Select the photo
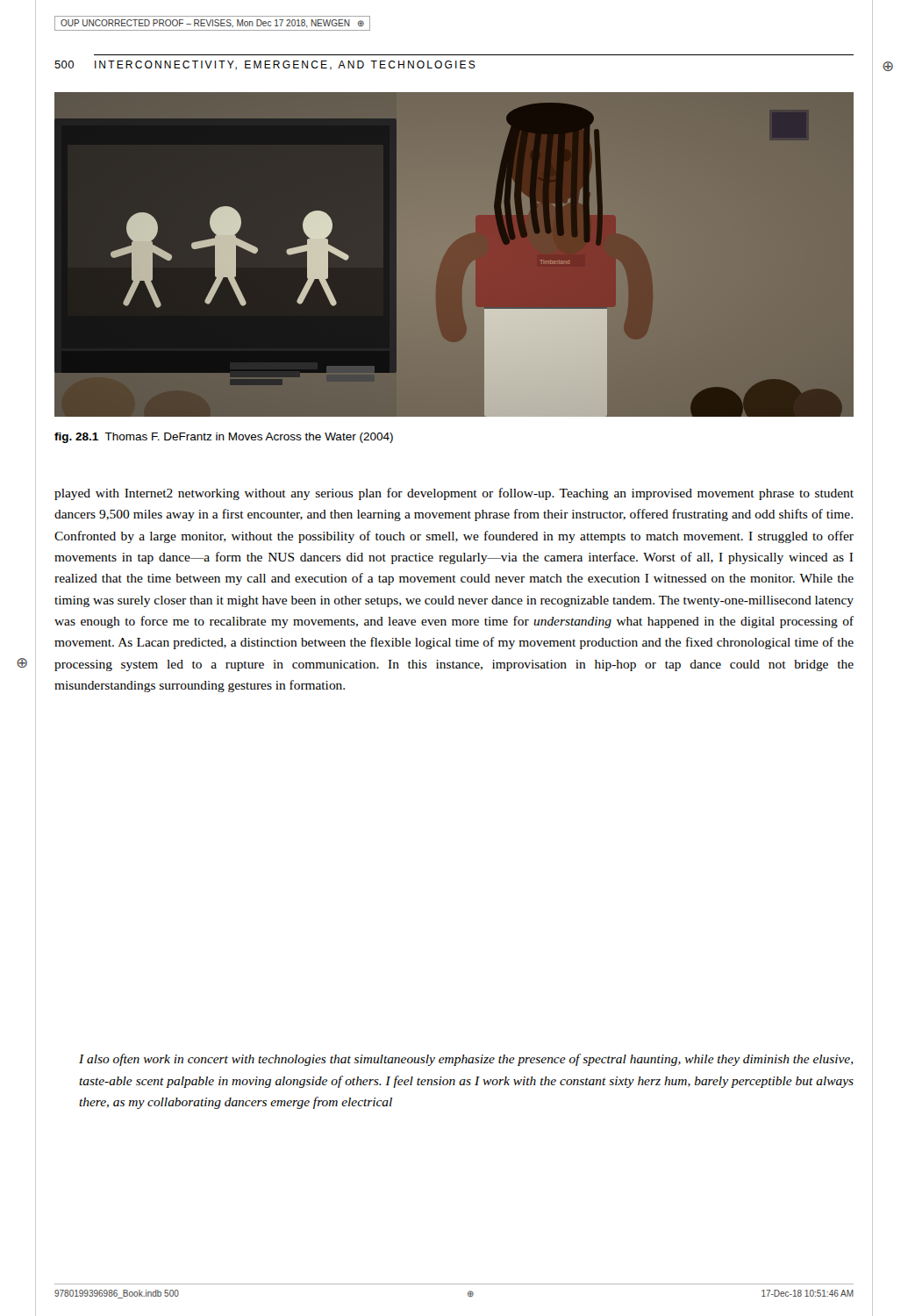 pos(454,256)
